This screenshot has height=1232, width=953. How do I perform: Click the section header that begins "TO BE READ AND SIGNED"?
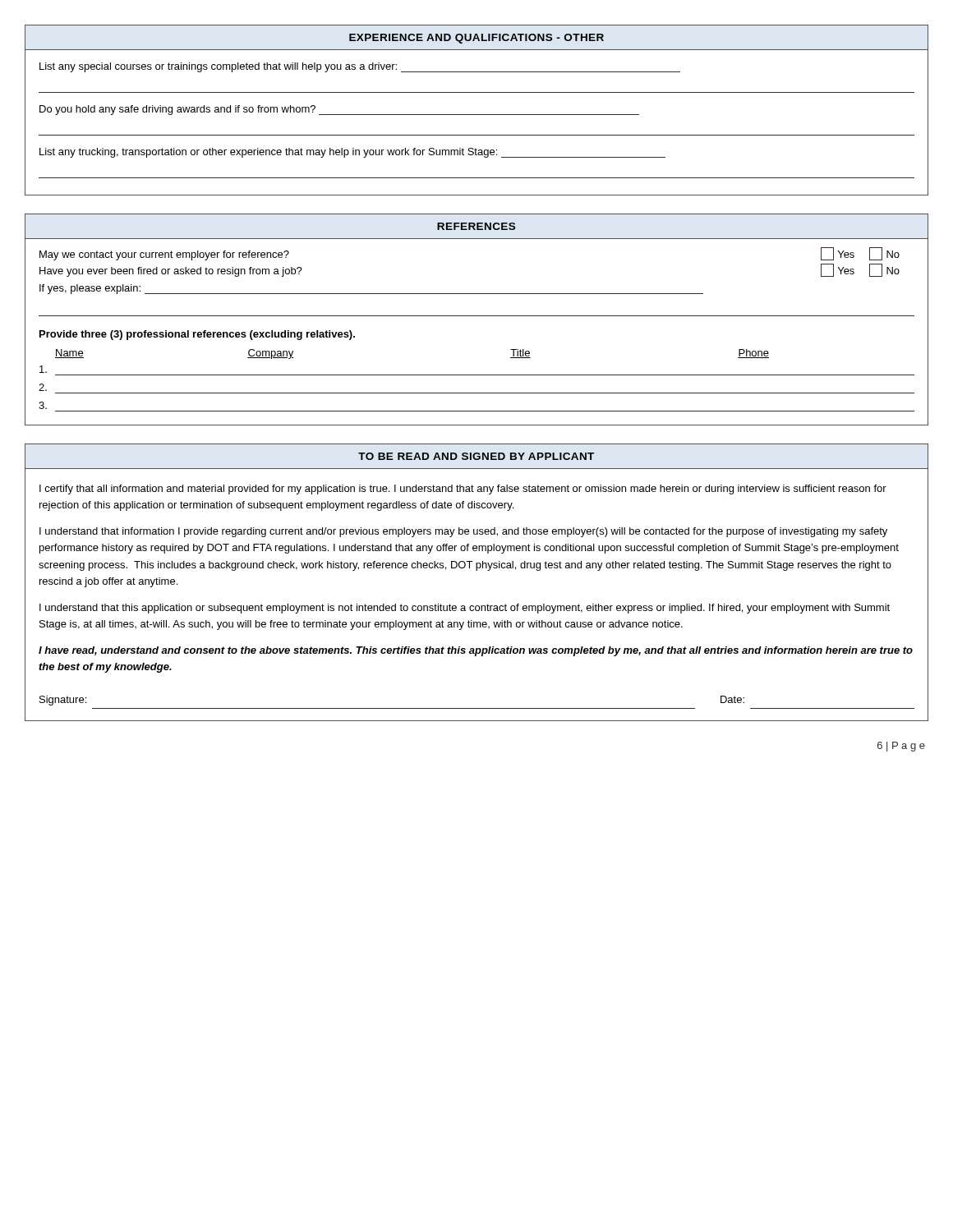[x=476, y=582]
